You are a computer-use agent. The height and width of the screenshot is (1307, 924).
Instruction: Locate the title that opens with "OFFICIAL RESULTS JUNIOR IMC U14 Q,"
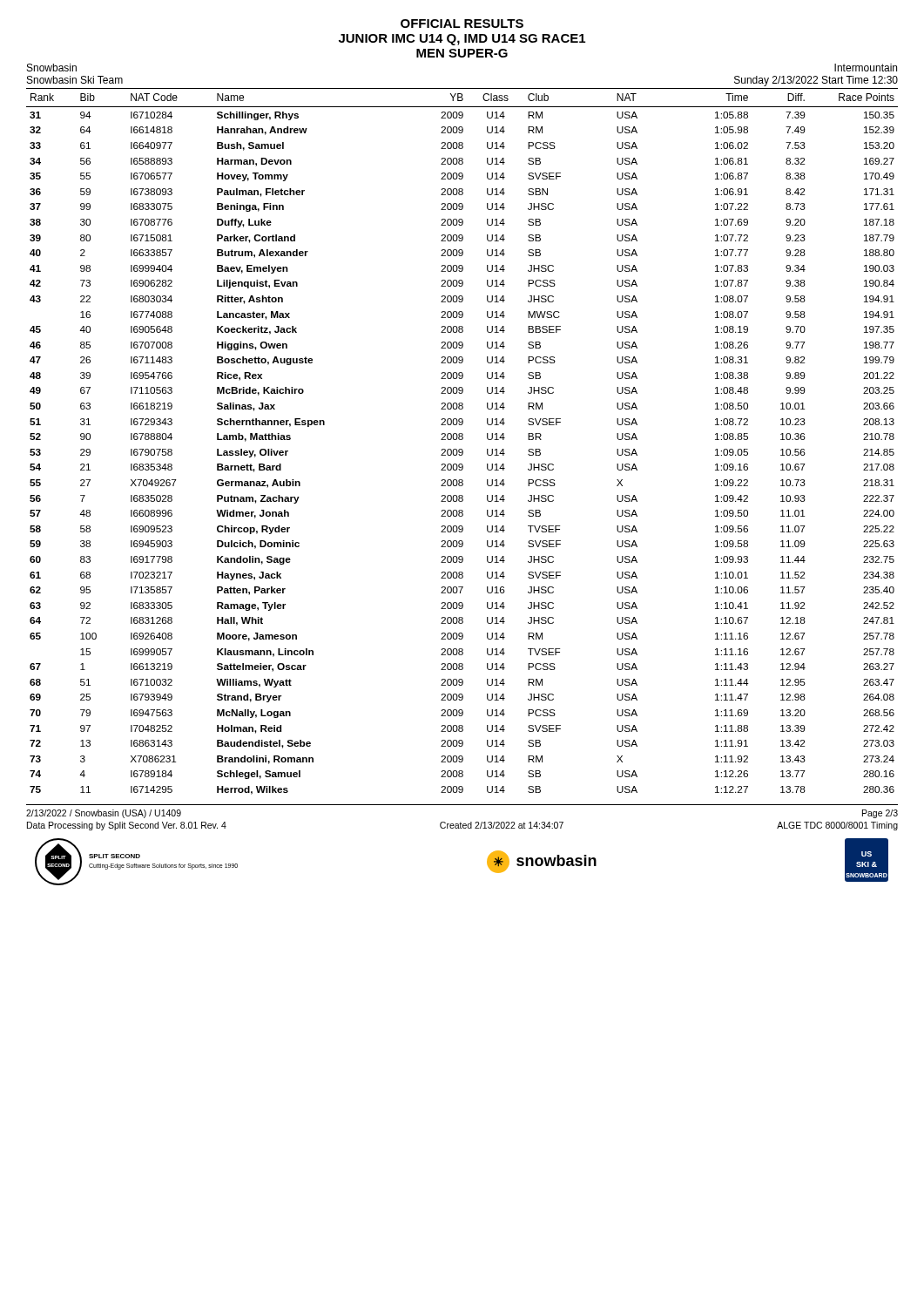coord(462,38)
